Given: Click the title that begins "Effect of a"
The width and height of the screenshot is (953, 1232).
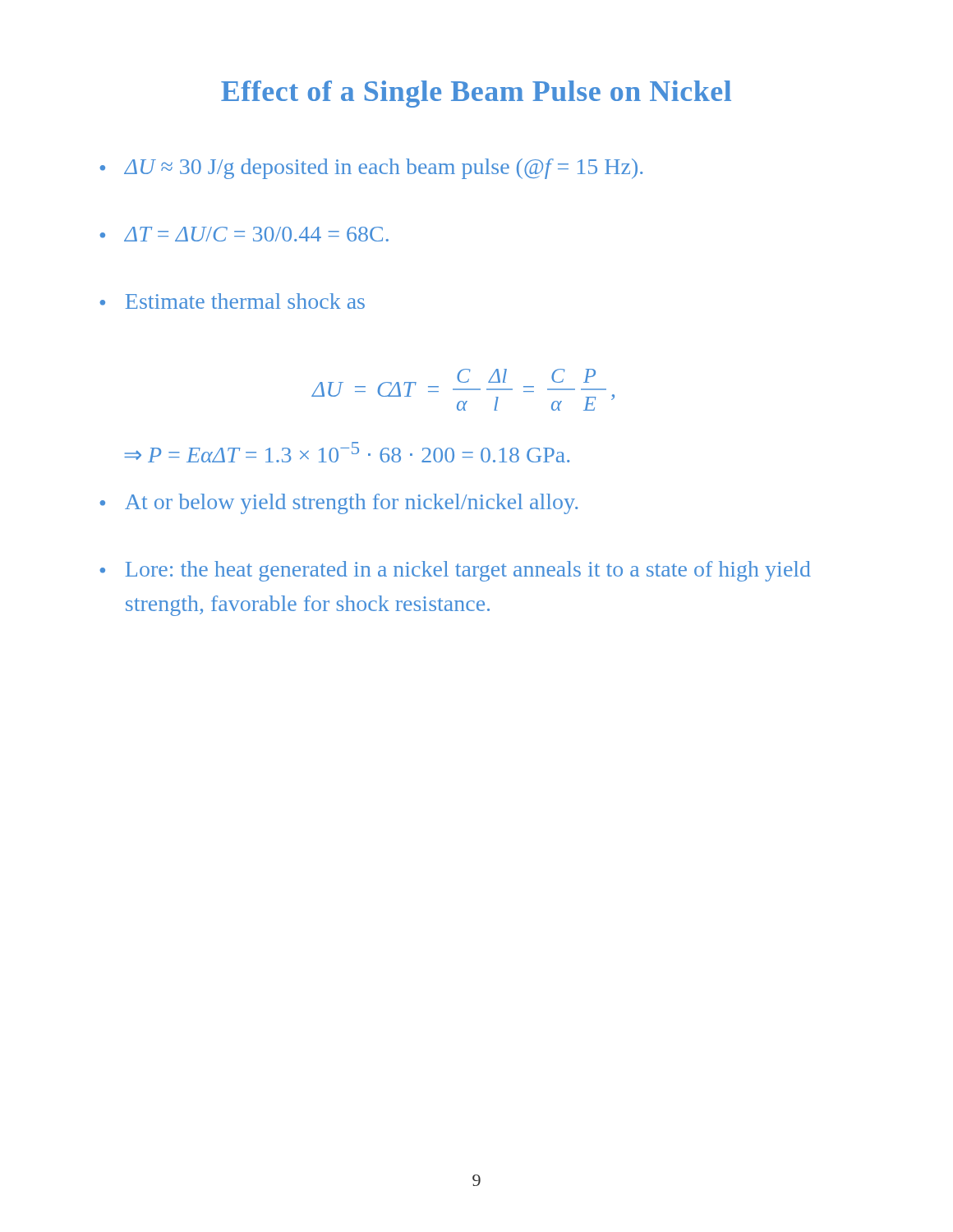Looking at the screenshot, I should (x=476, y=91).
